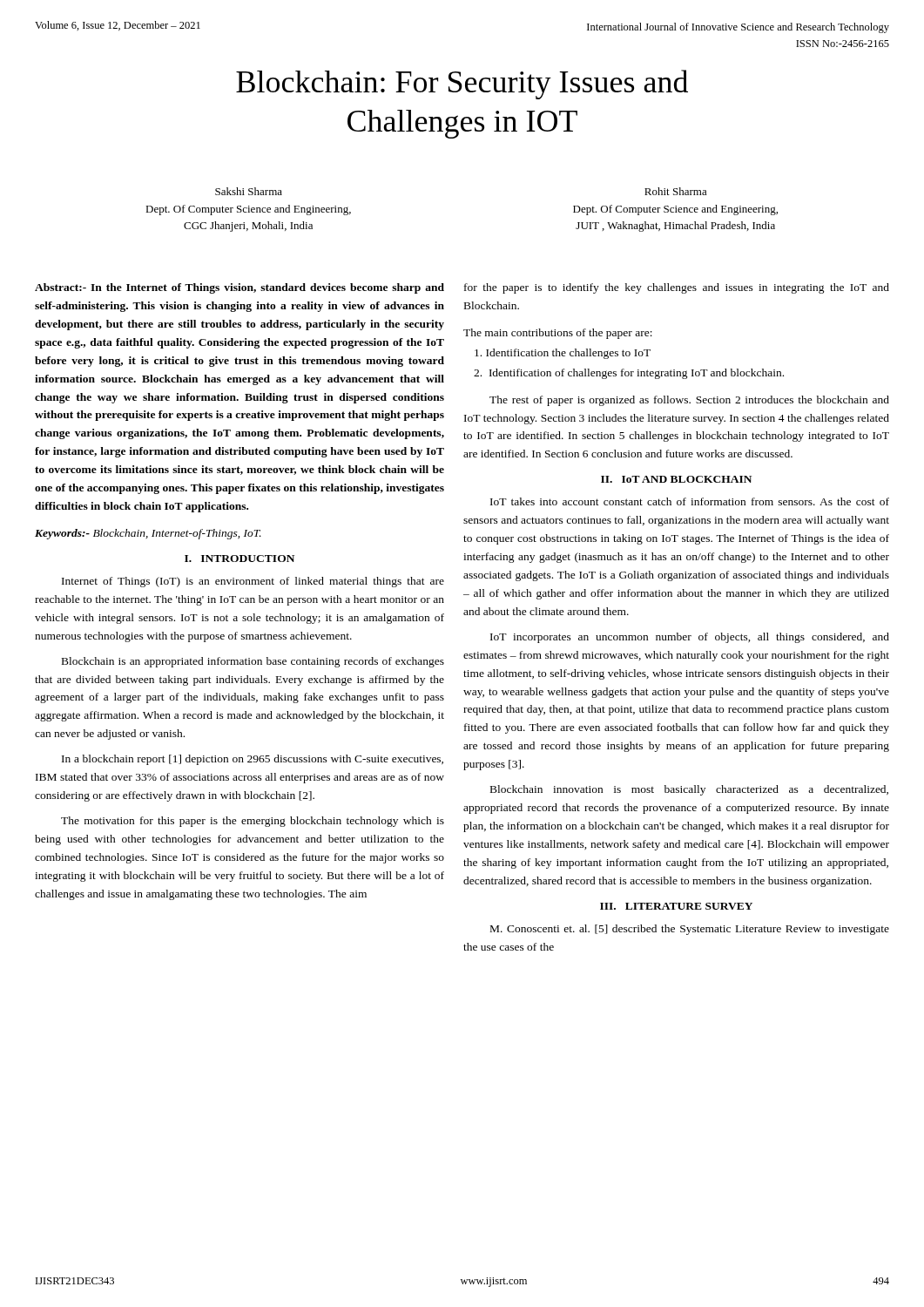Navigate to the block starting "Abstract:- In the Internet of Things vision, standard"
The height and width of the screenshot is (1307, 924).
pyautogui.click(x=240, y=396)
